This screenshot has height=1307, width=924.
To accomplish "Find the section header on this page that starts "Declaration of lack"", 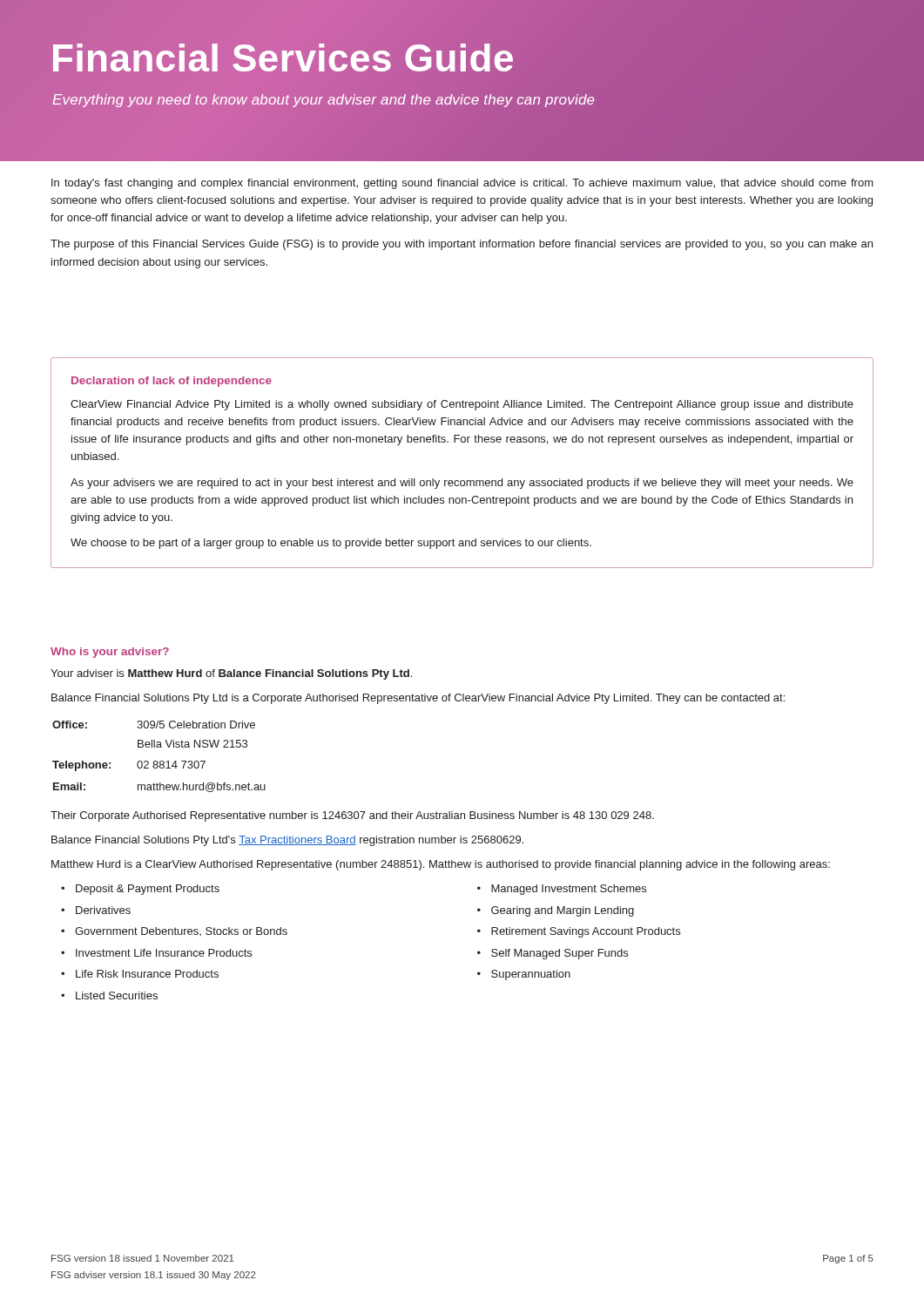I will point(171,380).
